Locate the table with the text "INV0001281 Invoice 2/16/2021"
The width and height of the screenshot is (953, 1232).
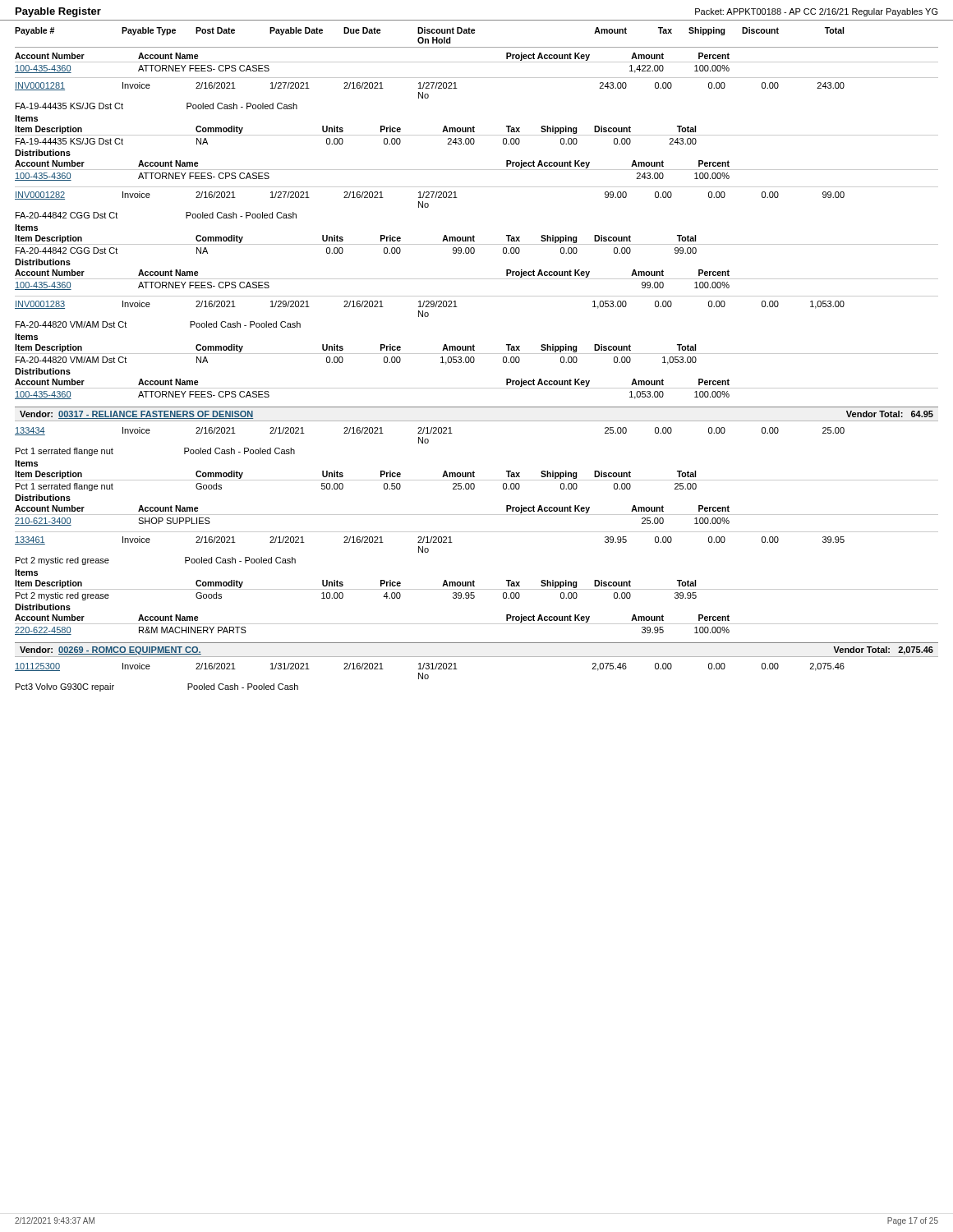(x=476, y=130)
